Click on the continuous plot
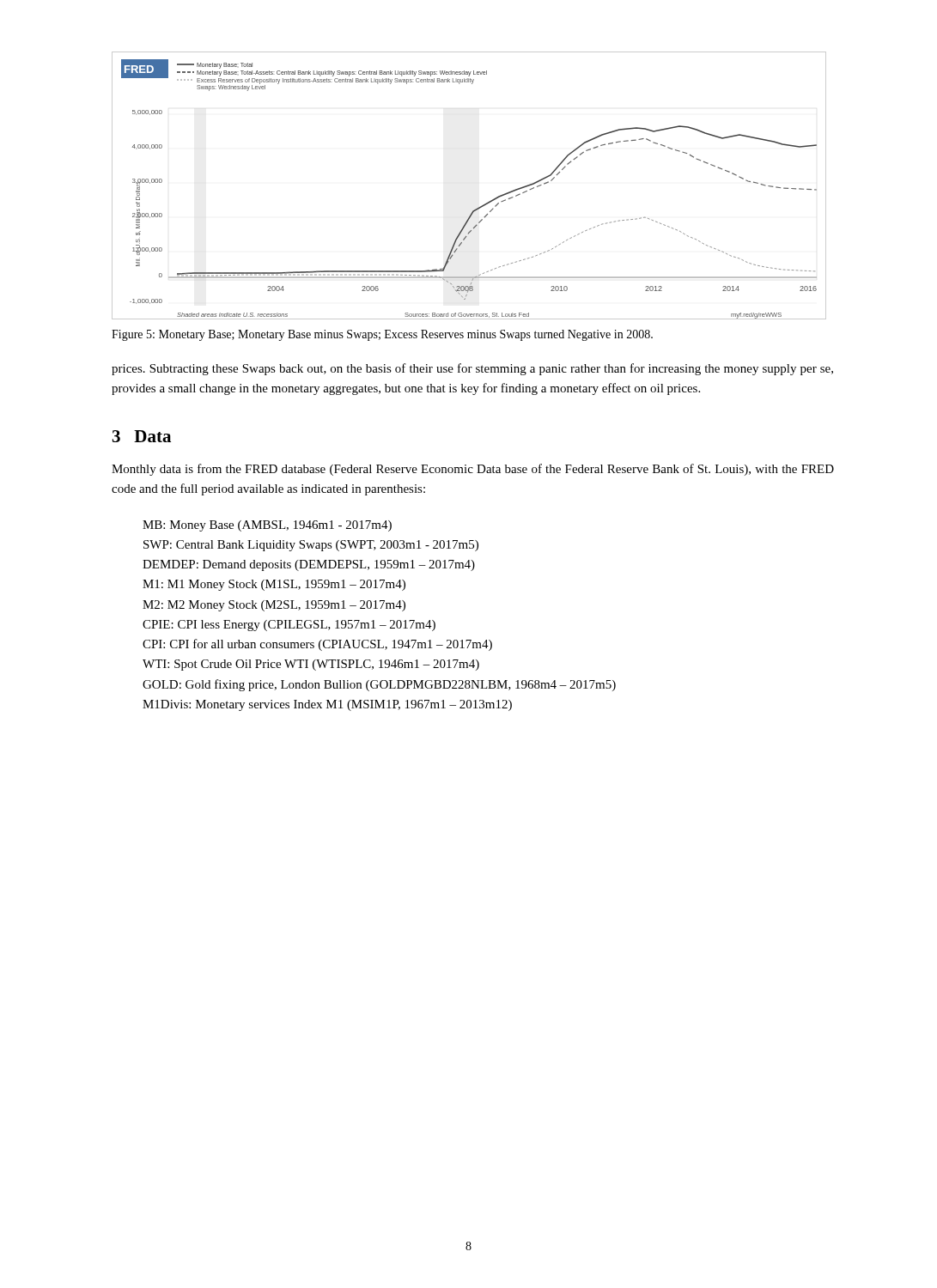 (473, 185)
